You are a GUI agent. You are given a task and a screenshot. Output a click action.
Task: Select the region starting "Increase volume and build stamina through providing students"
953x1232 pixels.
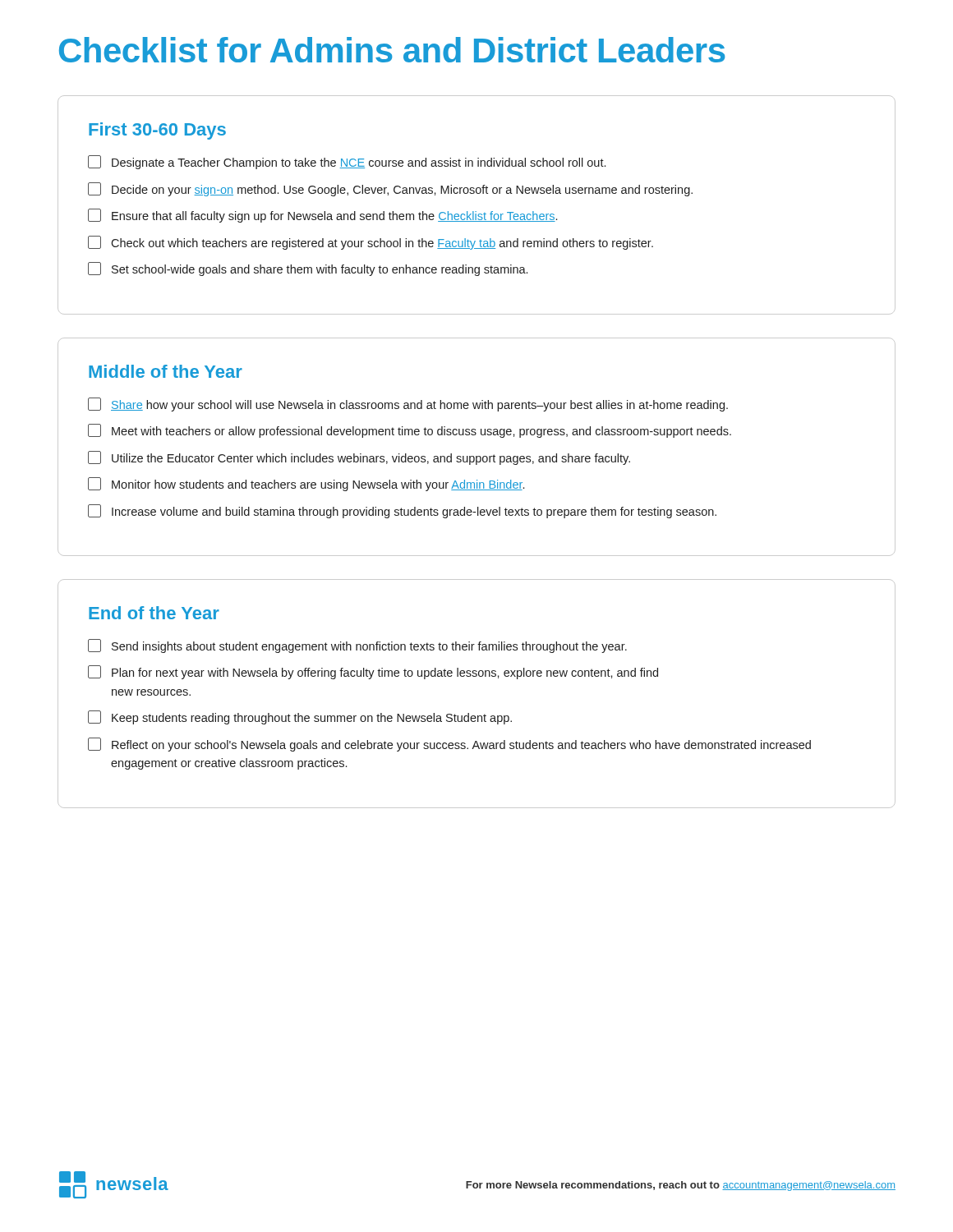(476, 512)
